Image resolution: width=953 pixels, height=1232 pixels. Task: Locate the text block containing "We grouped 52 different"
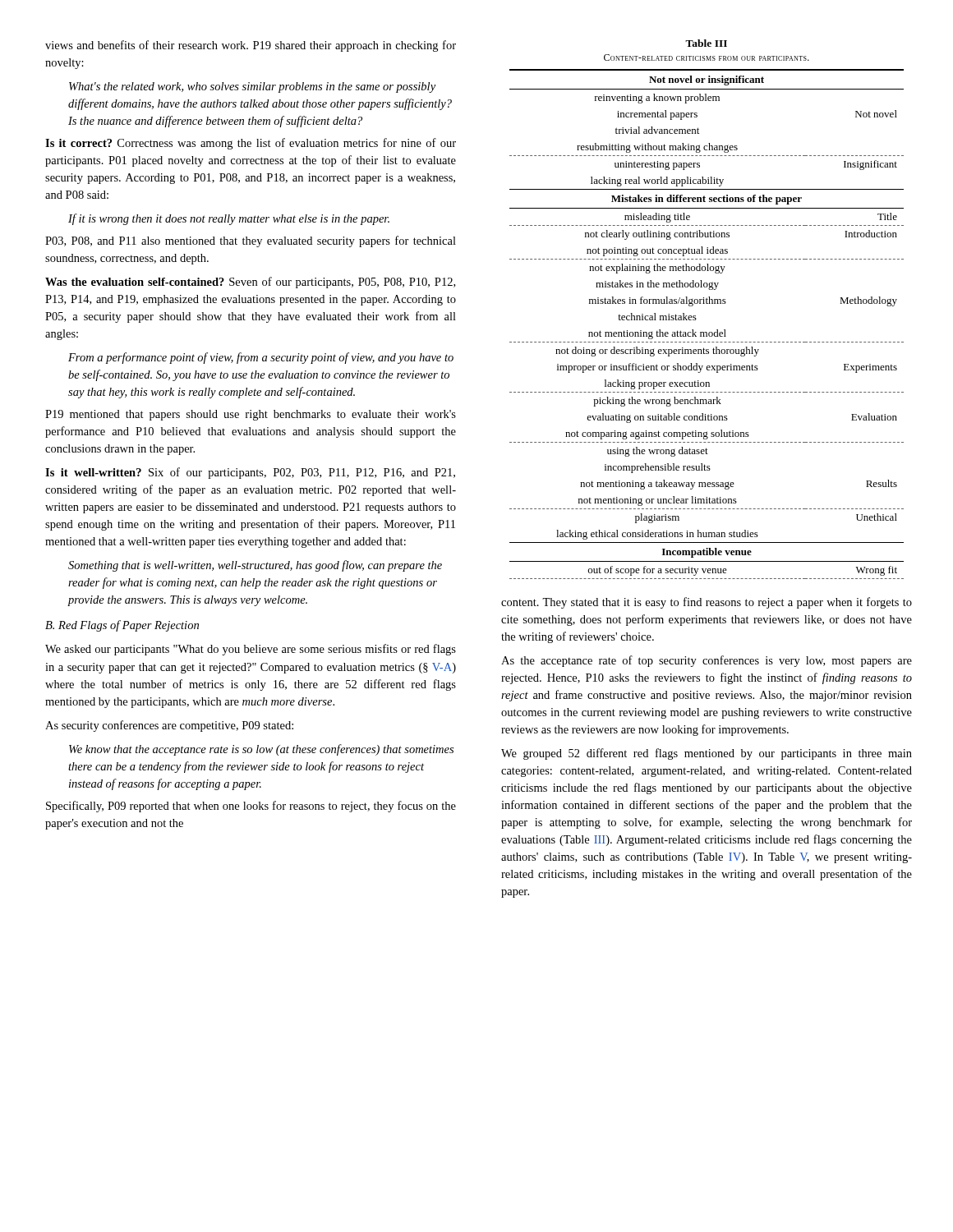click(707, 823)
